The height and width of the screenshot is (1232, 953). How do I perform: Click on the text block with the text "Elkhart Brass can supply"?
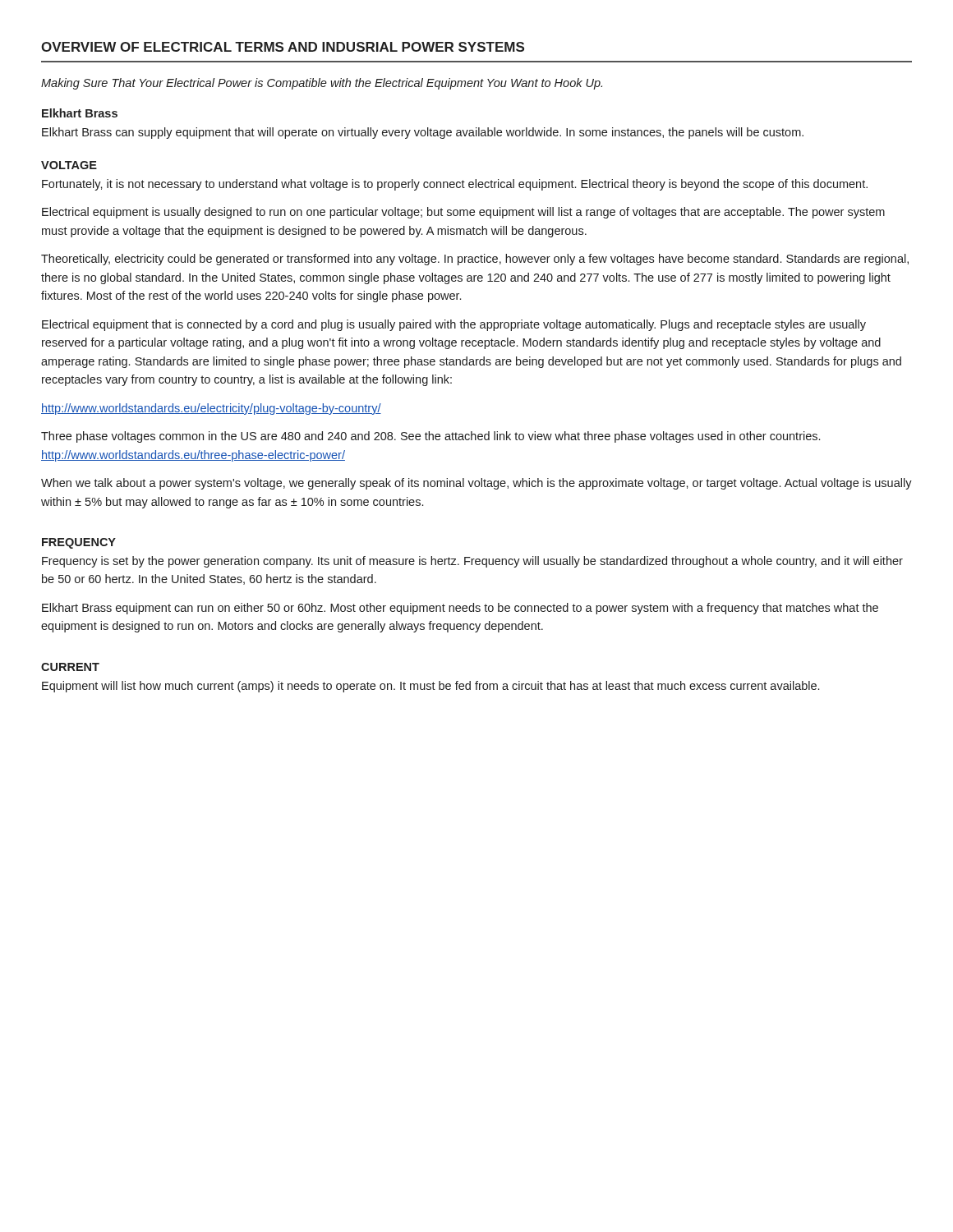click(423, 133)
